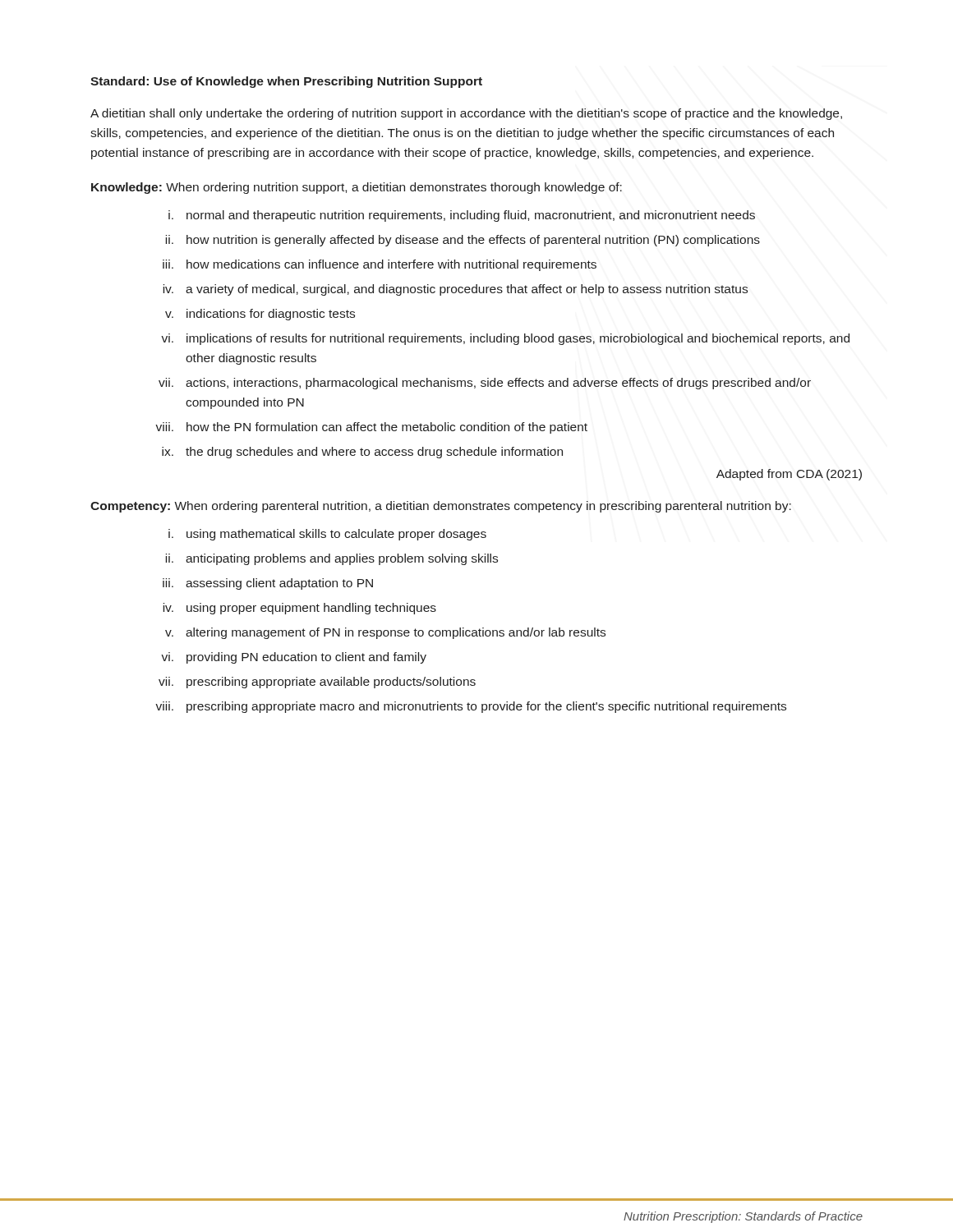Point to the text block starting "i. using mathematical skills to calculate proper dosages"
953x1232 pixels.
(327, 535)
